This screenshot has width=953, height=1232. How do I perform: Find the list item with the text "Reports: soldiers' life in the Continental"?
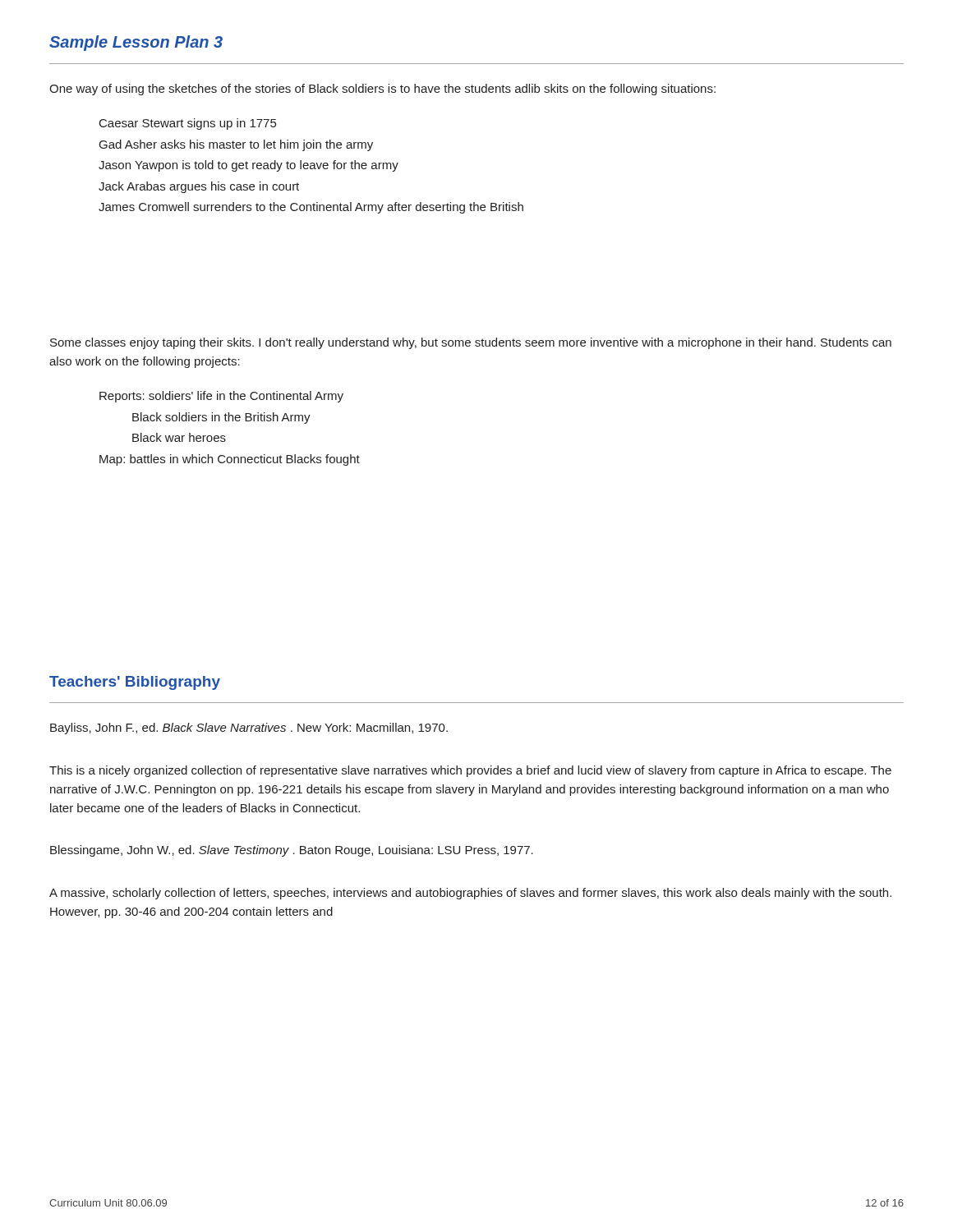click(221, 396)
